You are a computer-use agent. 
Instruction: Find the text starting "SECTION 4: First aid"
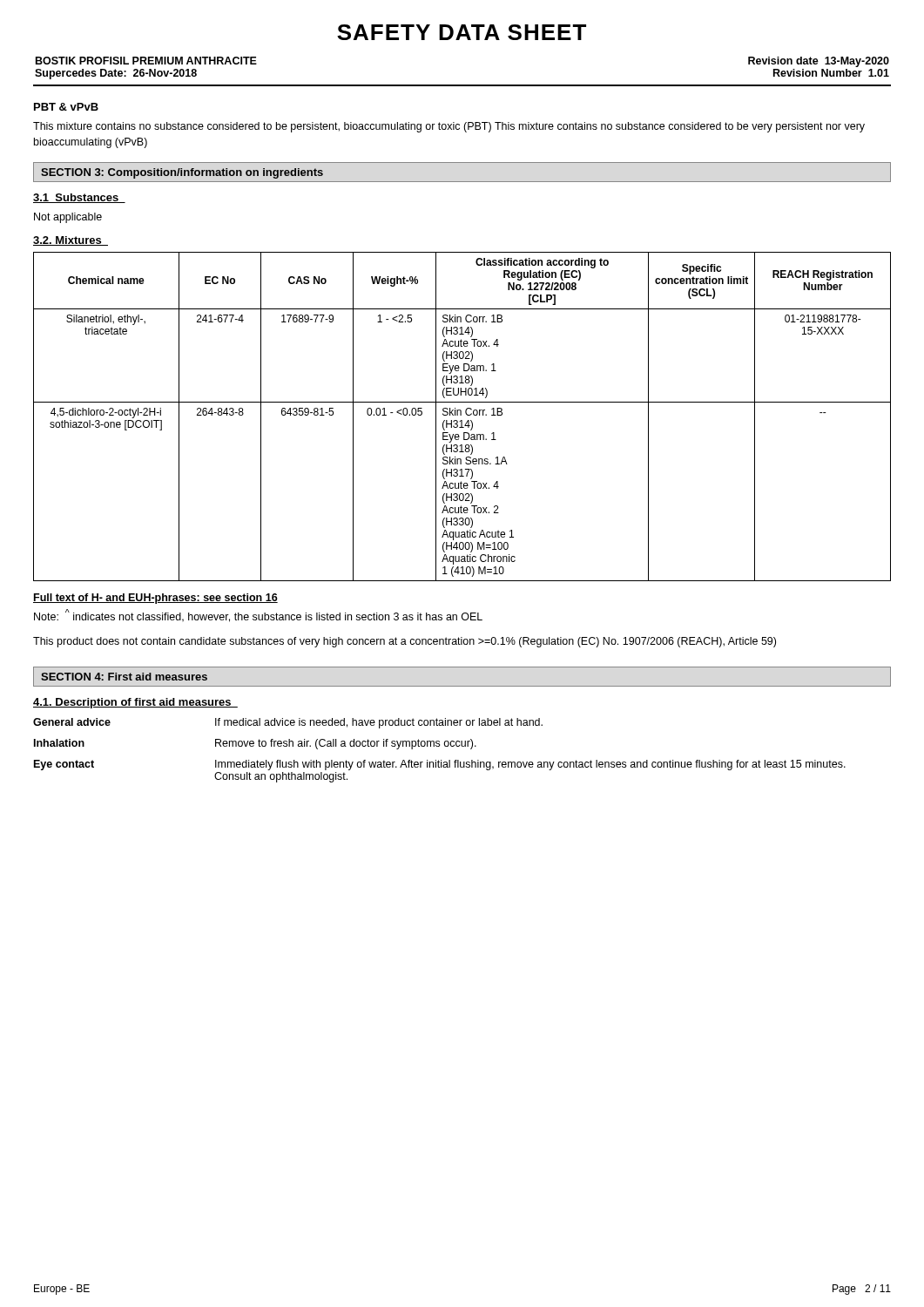[124, 677]
